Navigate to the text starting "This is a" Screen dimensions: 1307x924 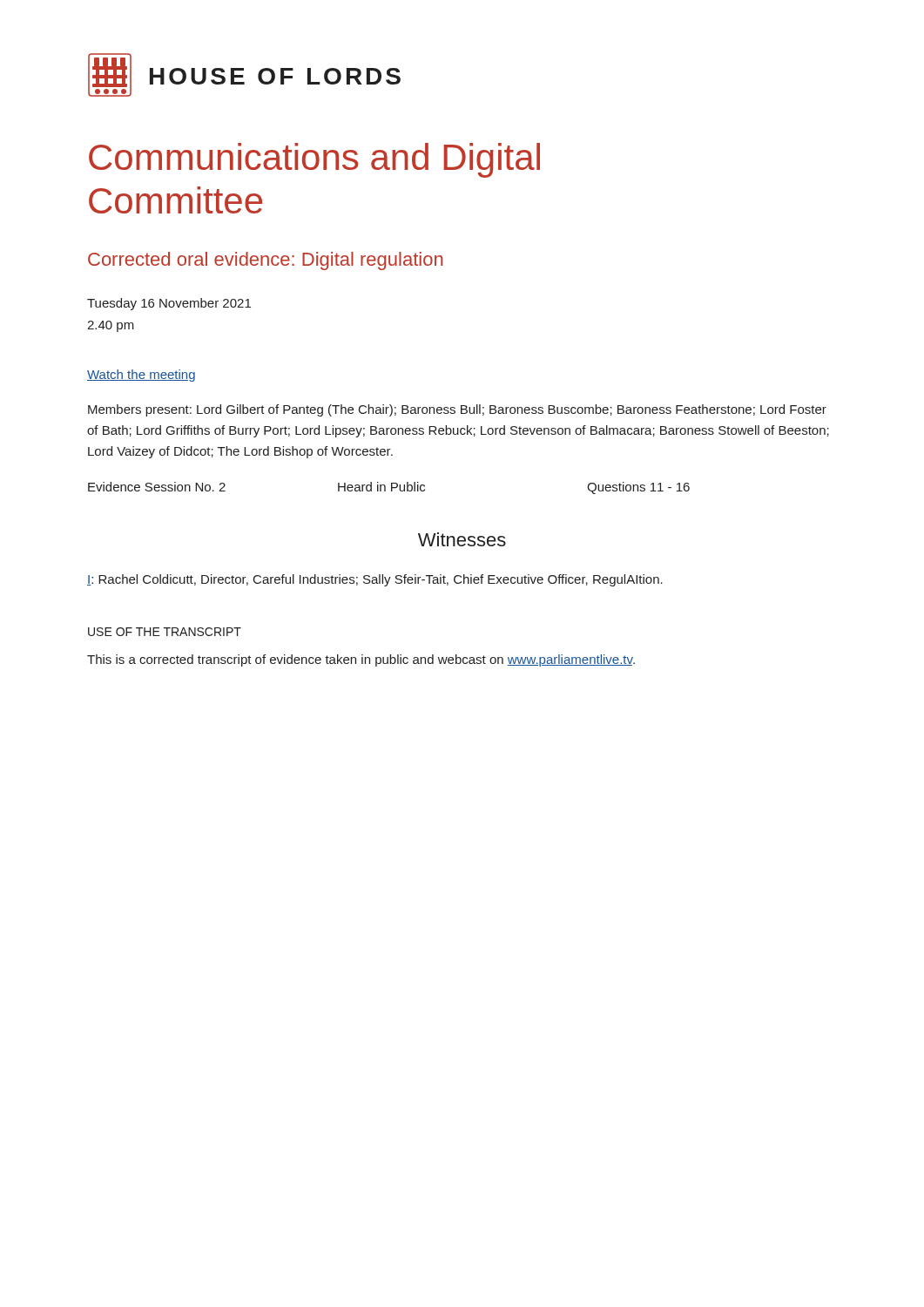point(462,659)
